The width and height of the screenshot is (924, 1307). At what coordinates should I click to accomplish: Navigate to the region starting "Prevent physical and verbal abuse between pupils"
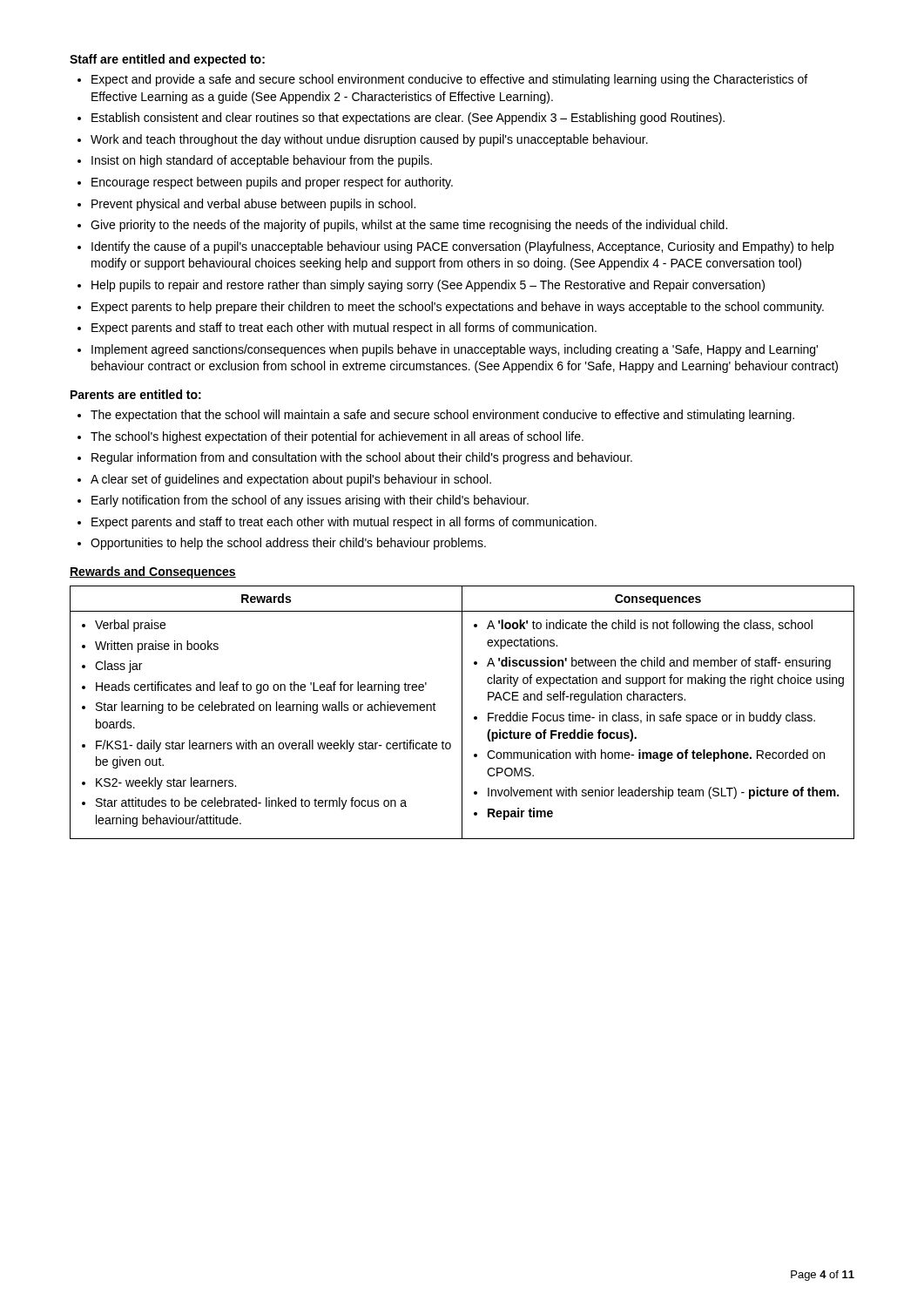253,205
